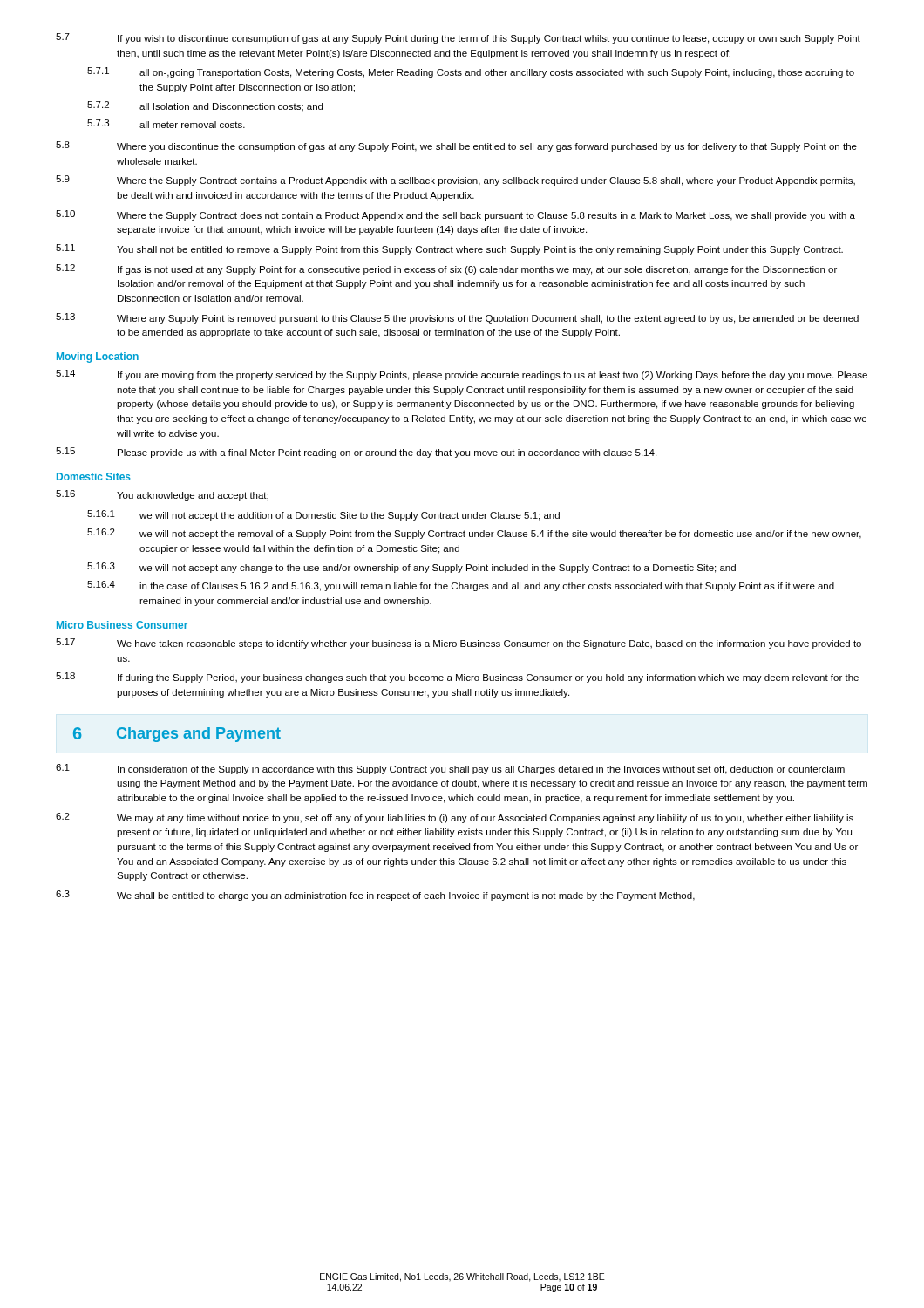Select the list item containing "5.7.1 all on‑,going Transportation"
Image resolution: width=924 pixels, height=1308 pixels.
click(478, 80)
